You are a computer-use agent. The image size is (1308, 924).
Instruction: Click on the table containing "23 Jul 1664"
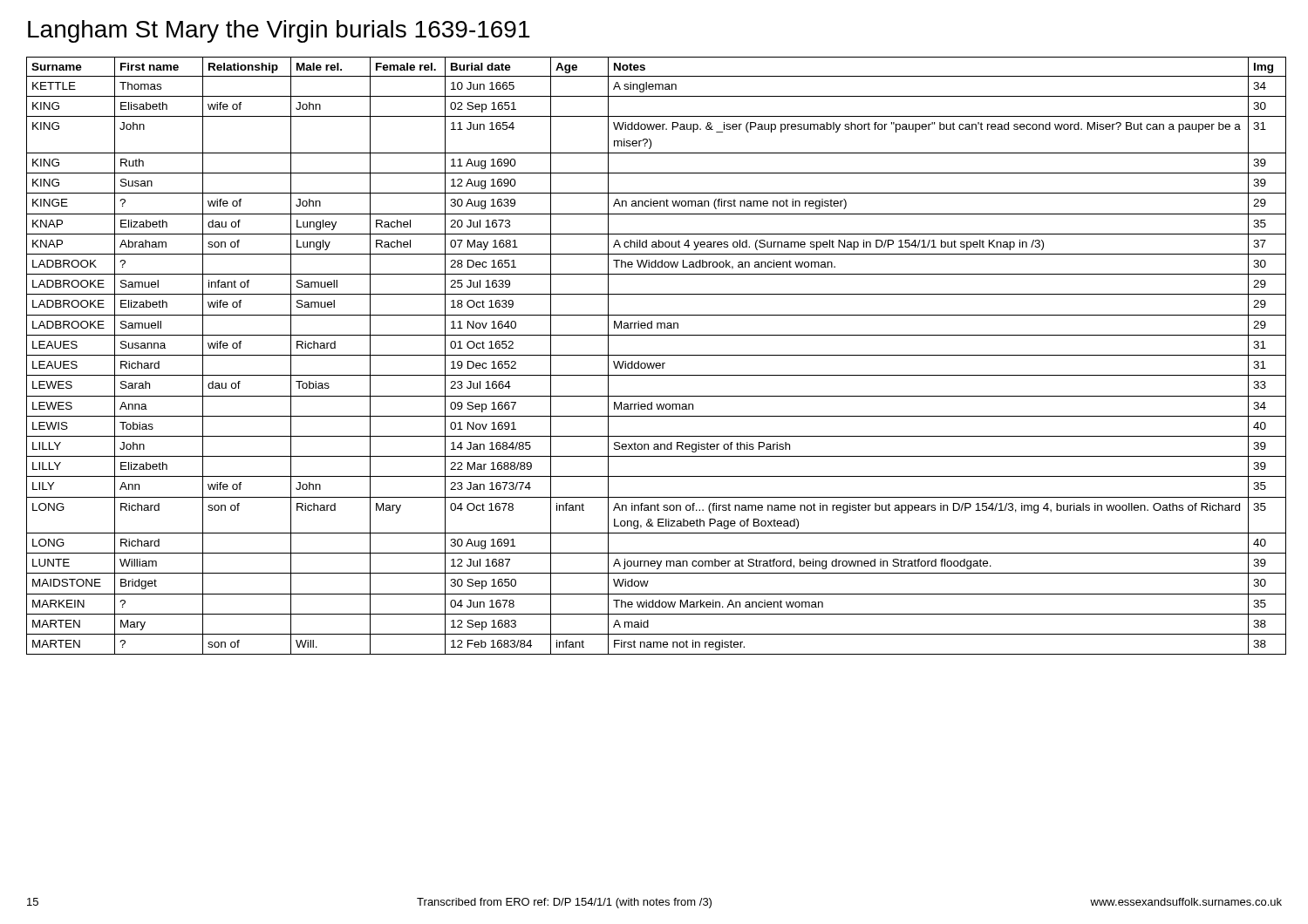(656, 356)
